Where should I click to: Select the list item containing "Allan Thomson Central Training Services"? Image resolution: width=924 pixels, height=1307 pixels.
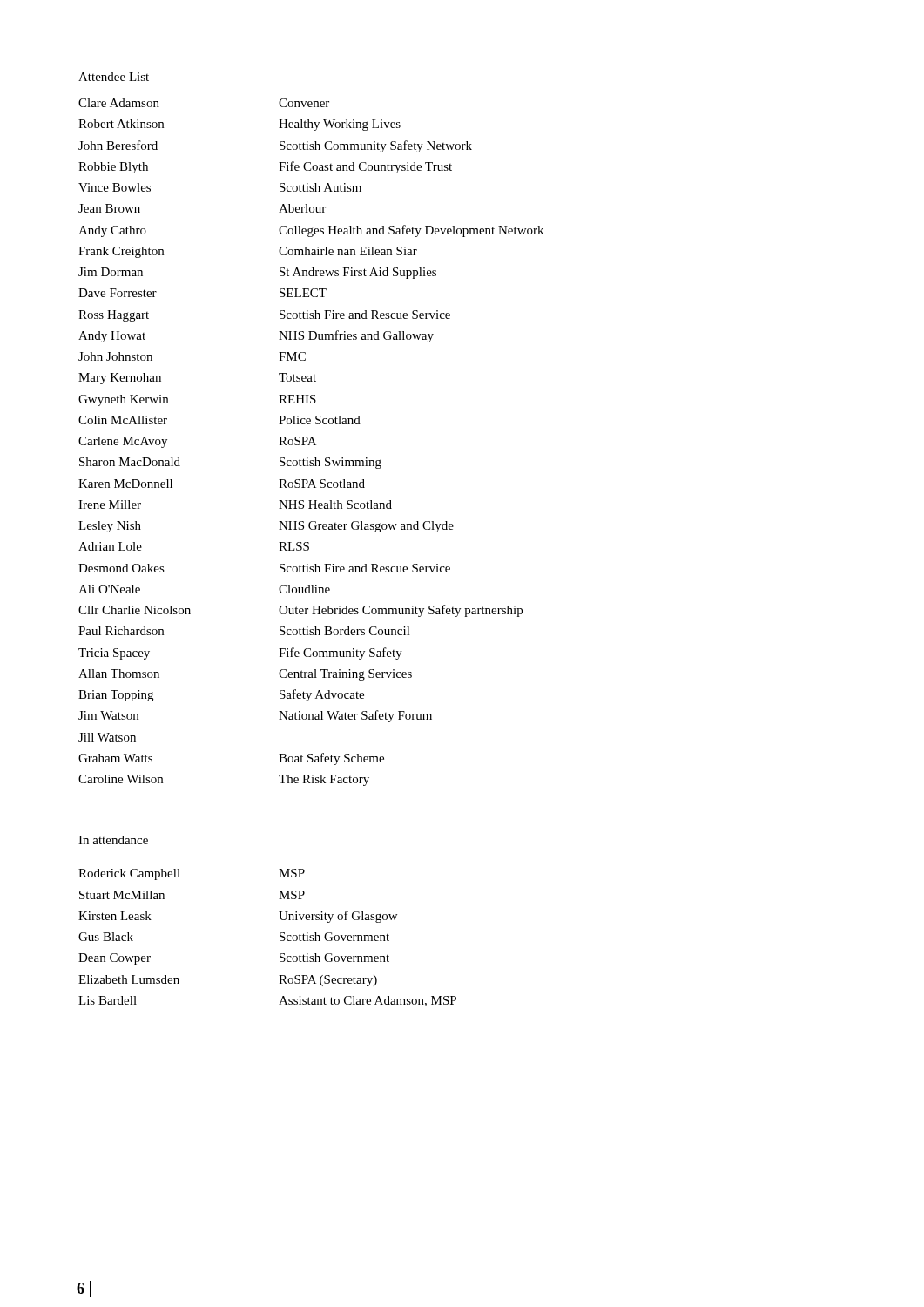pyautogui.click(x=120, y=675)
